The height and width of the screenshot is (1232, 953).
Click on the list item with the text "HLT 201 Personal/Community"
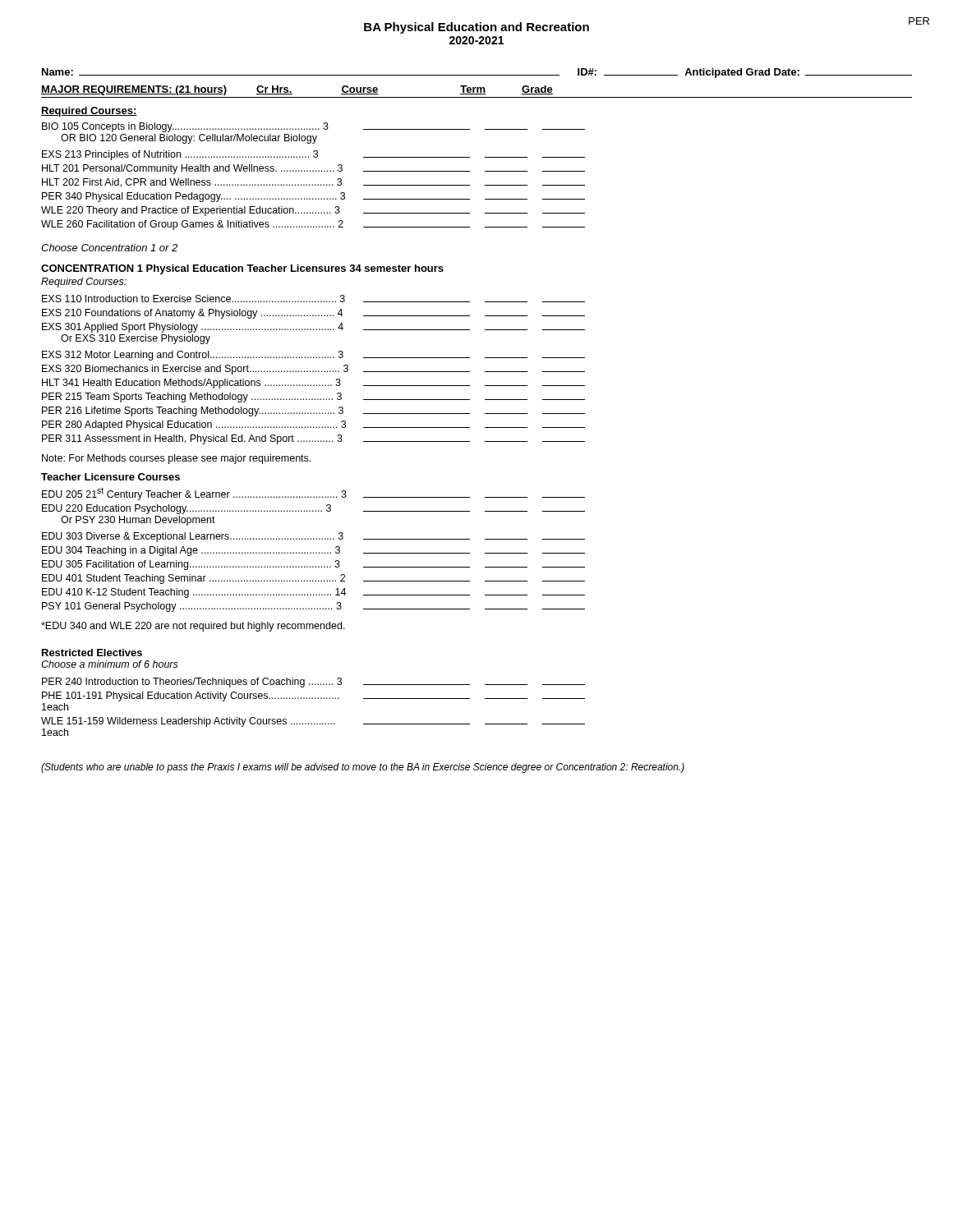click(313, 167)
